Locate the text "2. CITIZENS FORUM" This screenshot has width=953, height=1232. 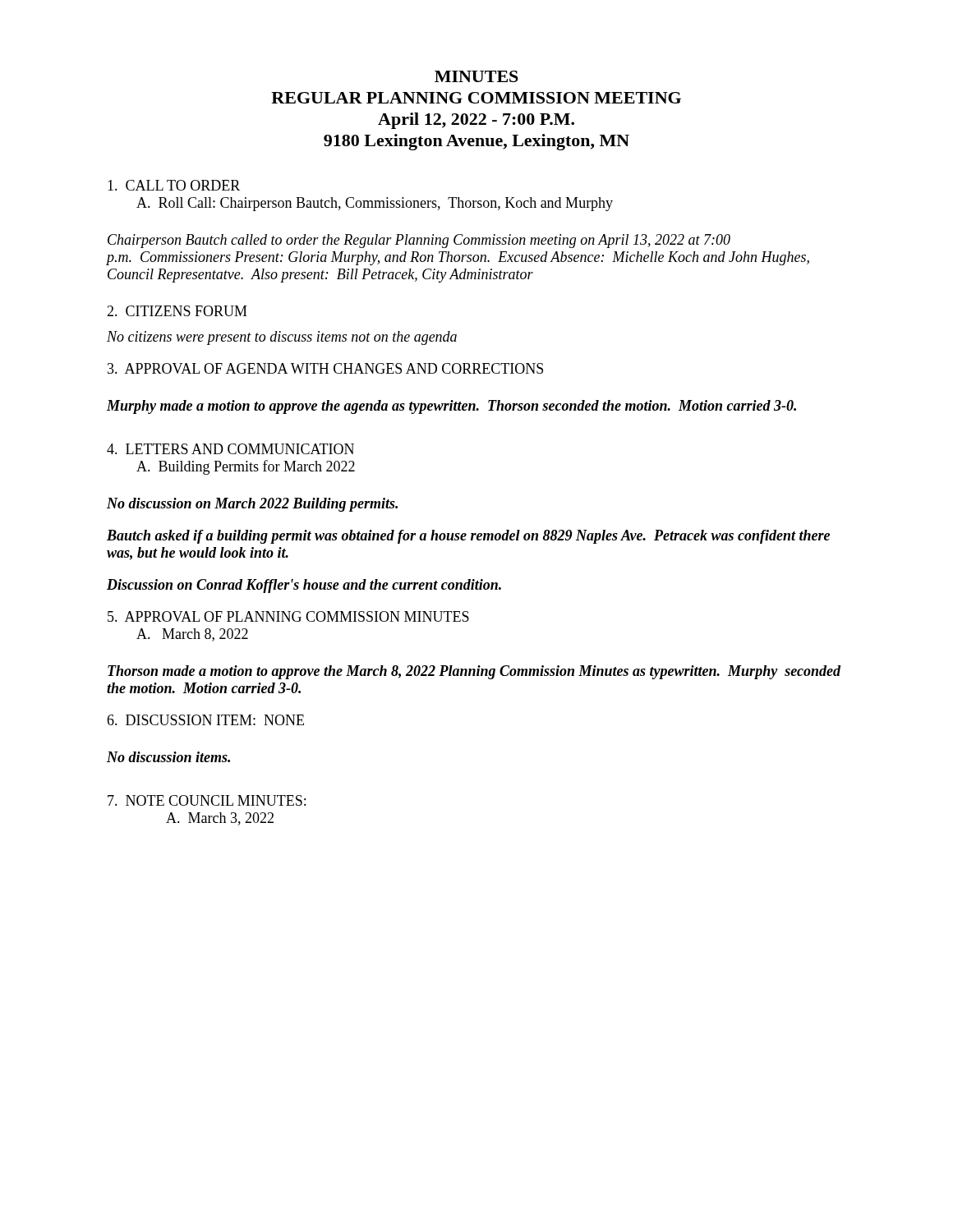(x=177, y=311)
